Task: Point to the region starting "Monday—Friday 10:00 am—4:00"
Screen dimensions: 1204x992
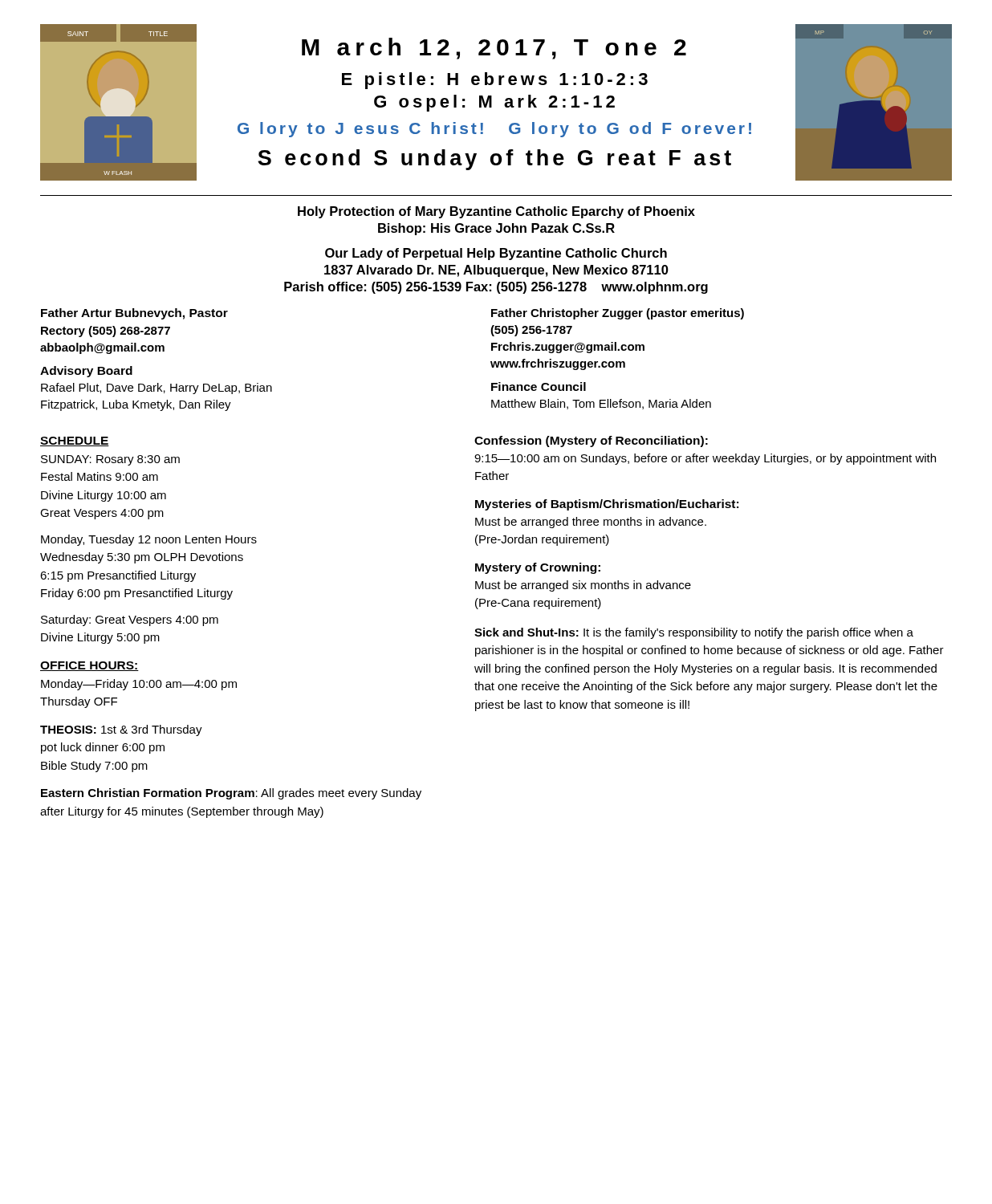Action: click(139, 692)
